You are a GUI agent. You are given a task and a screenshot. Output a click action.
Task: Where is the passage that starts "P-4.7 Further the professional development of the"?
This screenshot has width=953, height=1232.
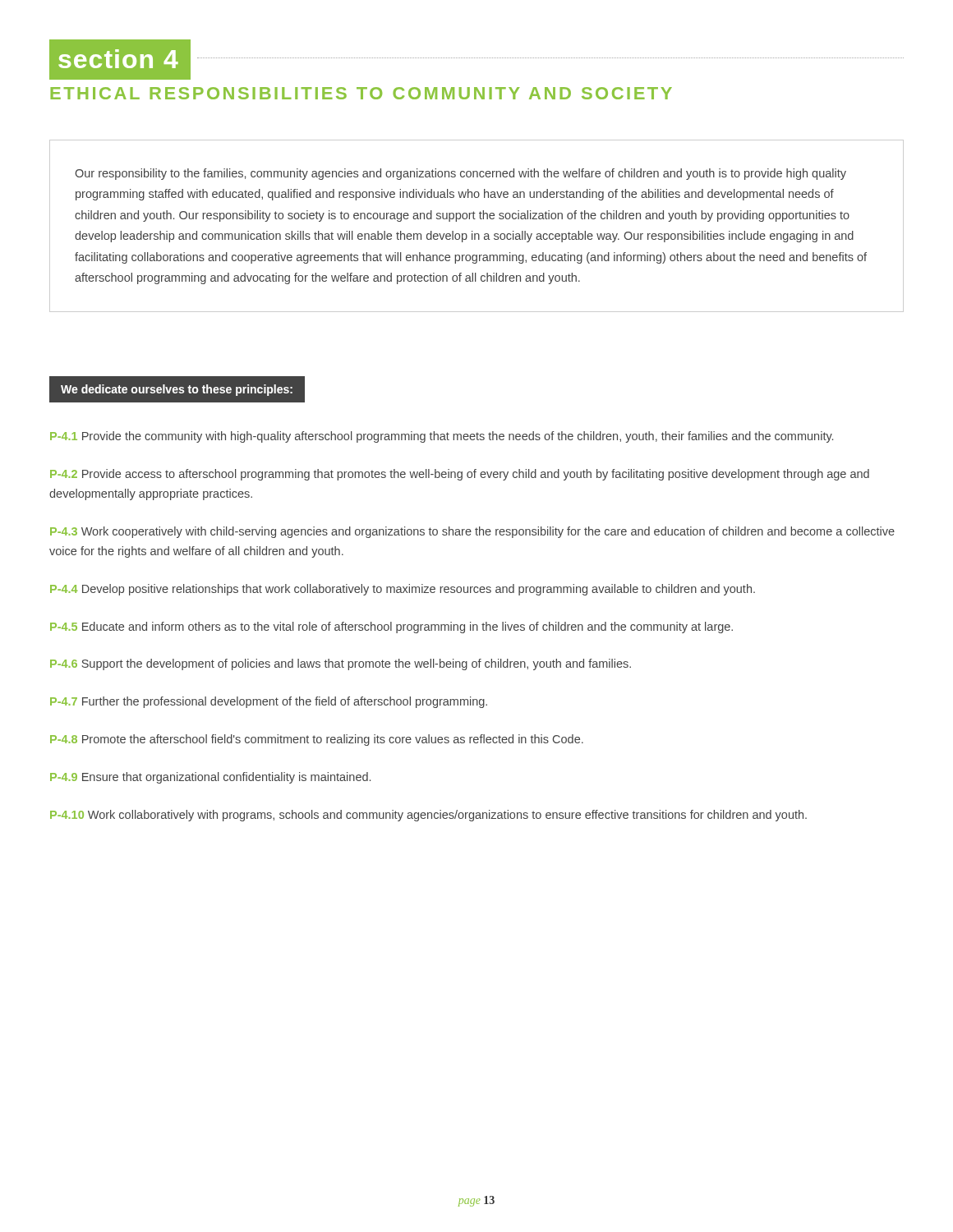click(269, 702)
